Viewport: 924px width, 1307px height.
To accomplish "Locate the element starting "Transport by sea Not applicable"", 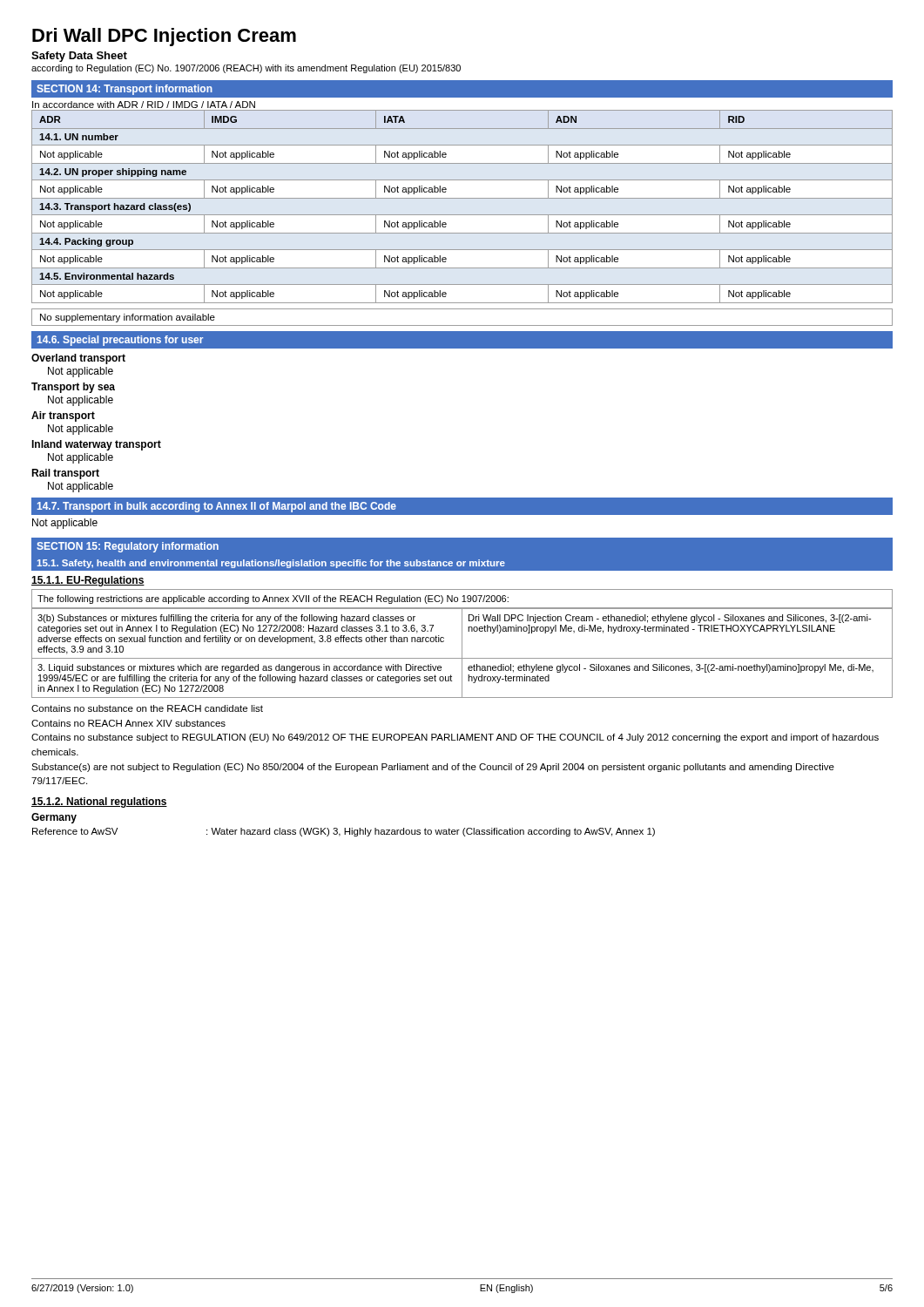I will (x=73, y=388).
